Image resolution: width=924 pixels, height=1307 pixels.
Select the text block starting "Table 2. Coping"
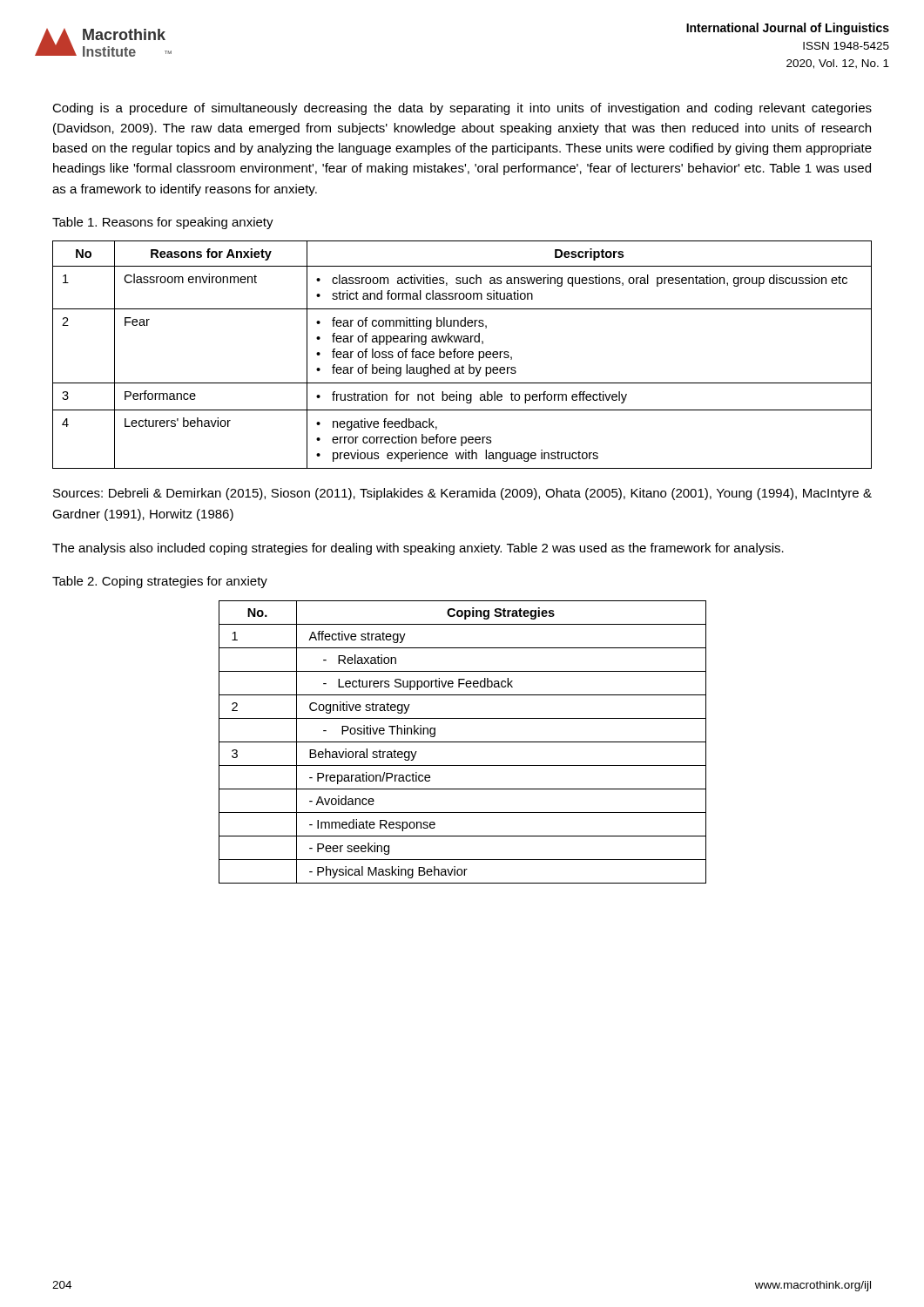click(x=160, y=581)
